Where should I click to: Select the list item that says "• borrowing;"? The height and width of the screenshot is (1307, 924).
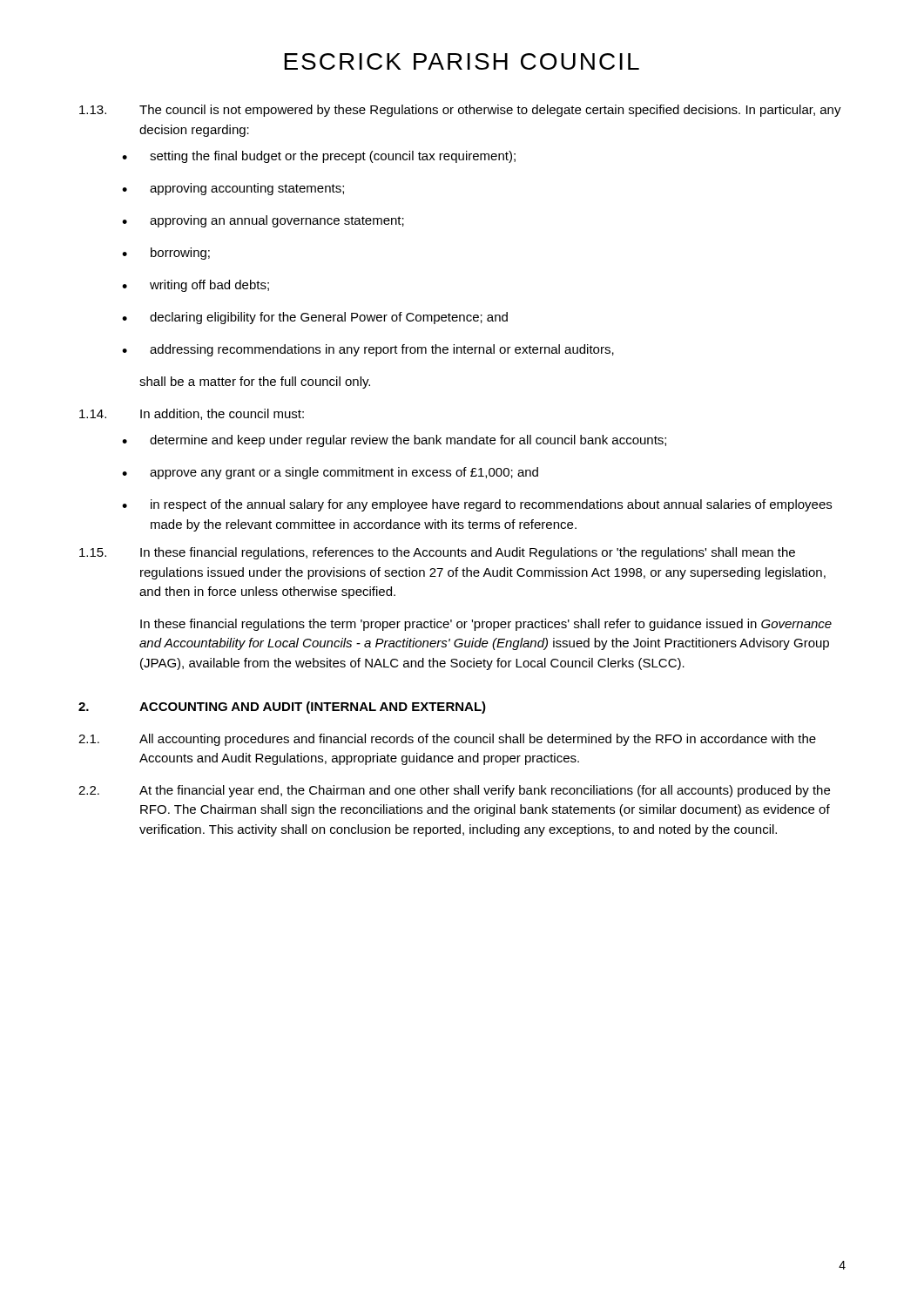pyautogui.click(x=166, y=254)
